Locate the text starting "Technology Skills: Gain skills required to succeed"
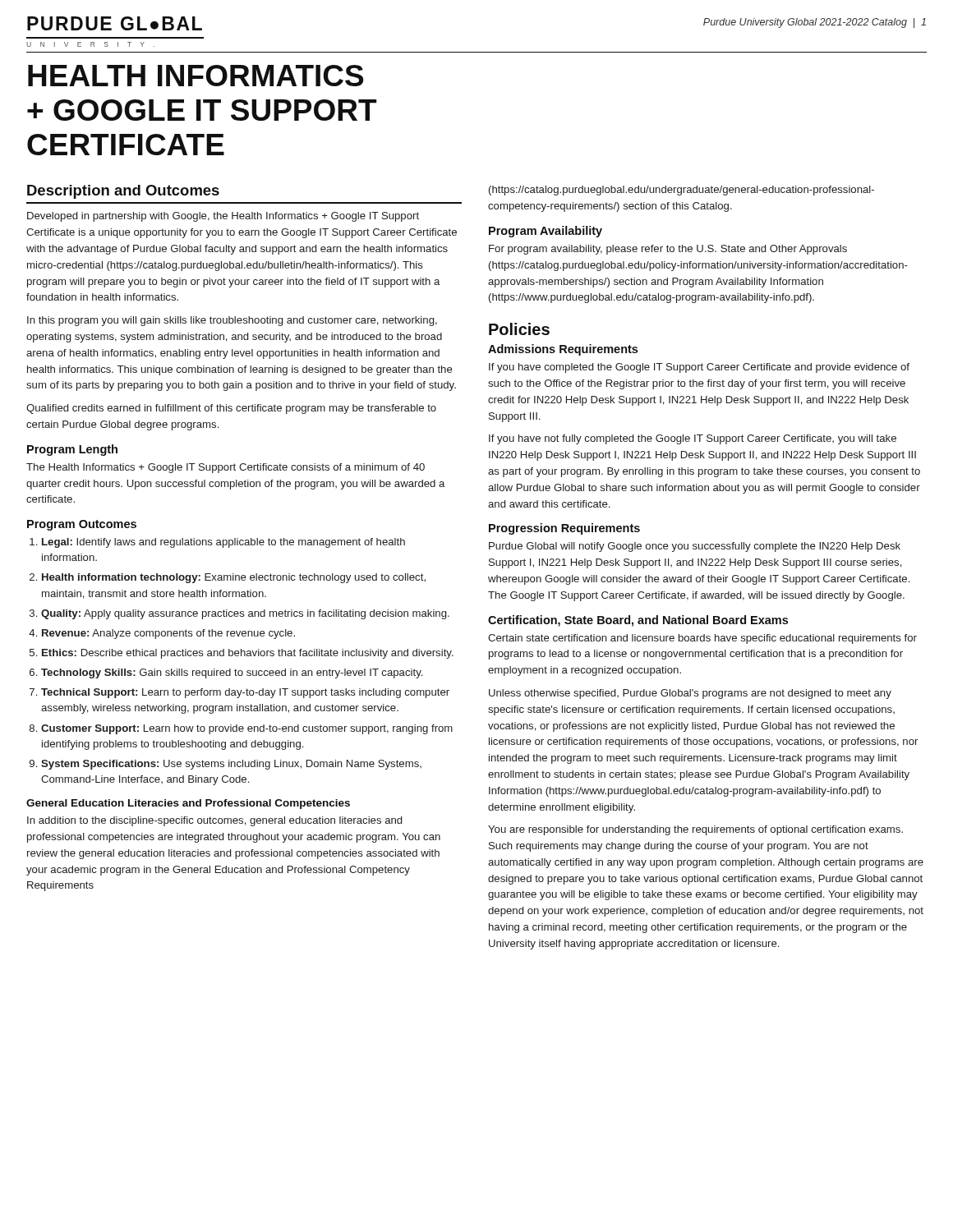Image resolution: width=953 pixels, height=1232 pixels. point(251,672)
